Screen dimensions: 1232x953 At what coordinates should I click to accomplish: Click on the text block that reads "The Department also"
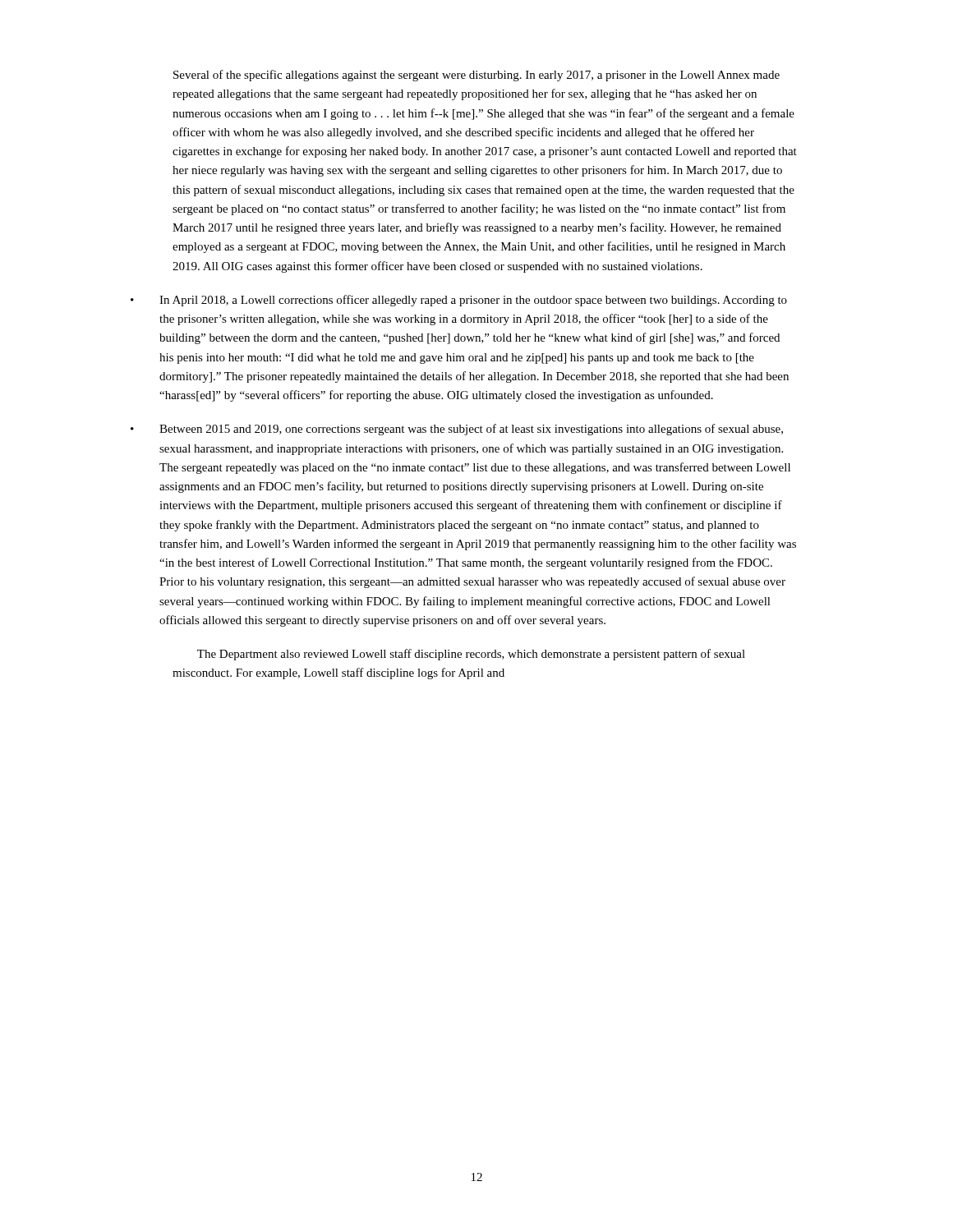click(459, 663)
